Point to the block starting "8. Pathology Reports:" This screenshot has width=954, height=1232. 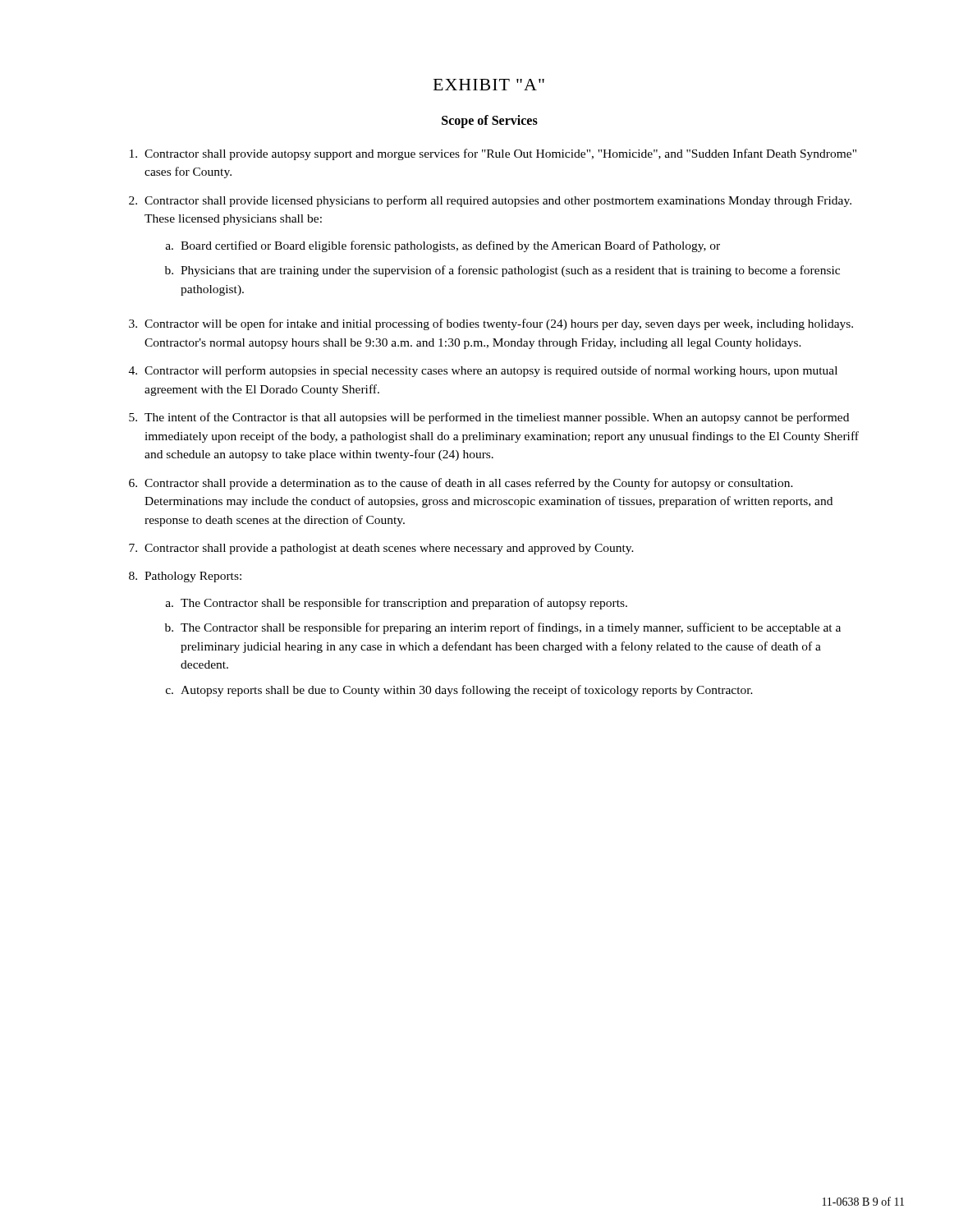489,636
